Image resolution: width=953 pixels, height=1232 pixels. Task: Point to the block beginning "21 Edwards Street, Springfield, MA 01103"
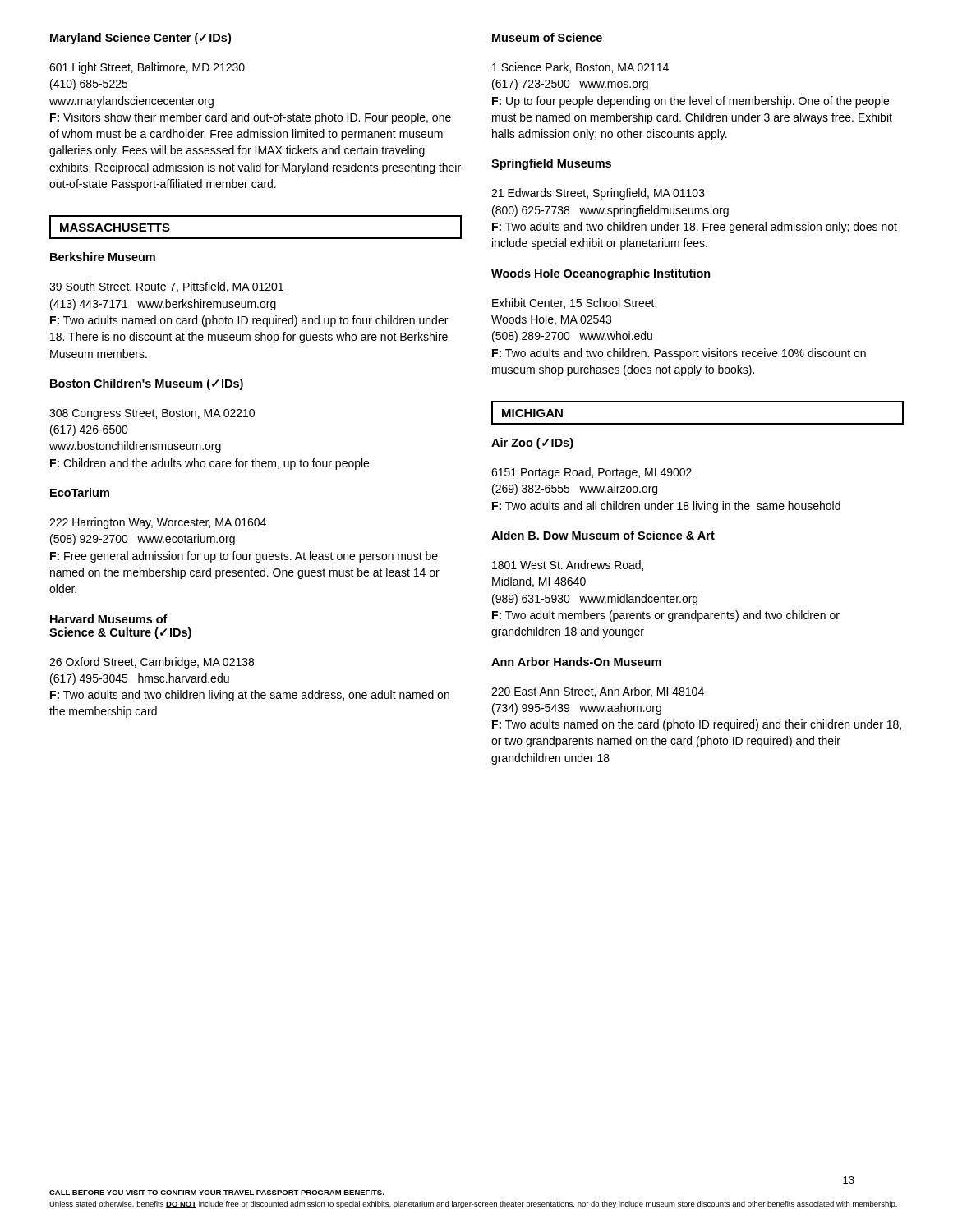(698, 218)
